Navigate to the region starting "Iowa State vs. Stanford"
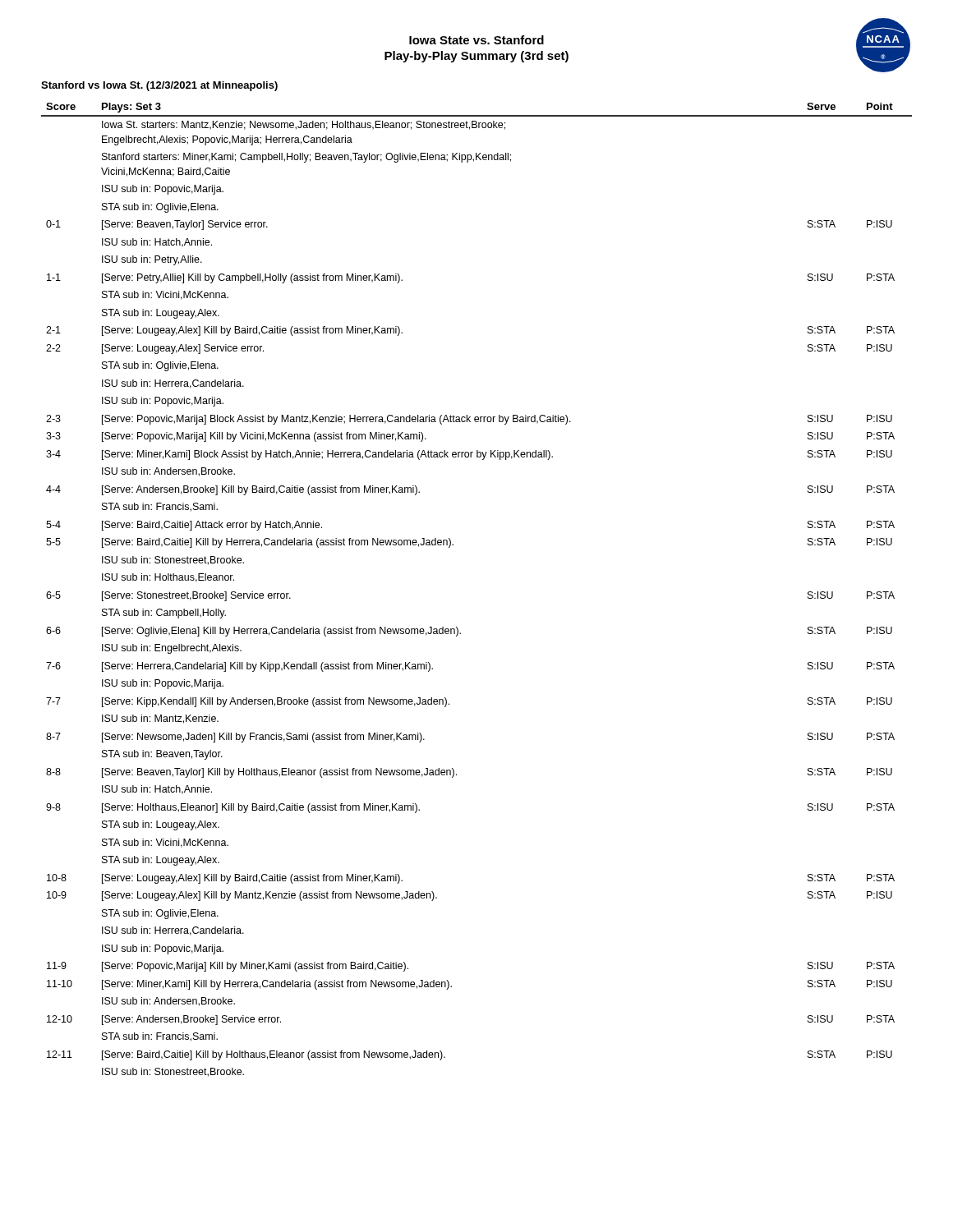 coord(476,40)
